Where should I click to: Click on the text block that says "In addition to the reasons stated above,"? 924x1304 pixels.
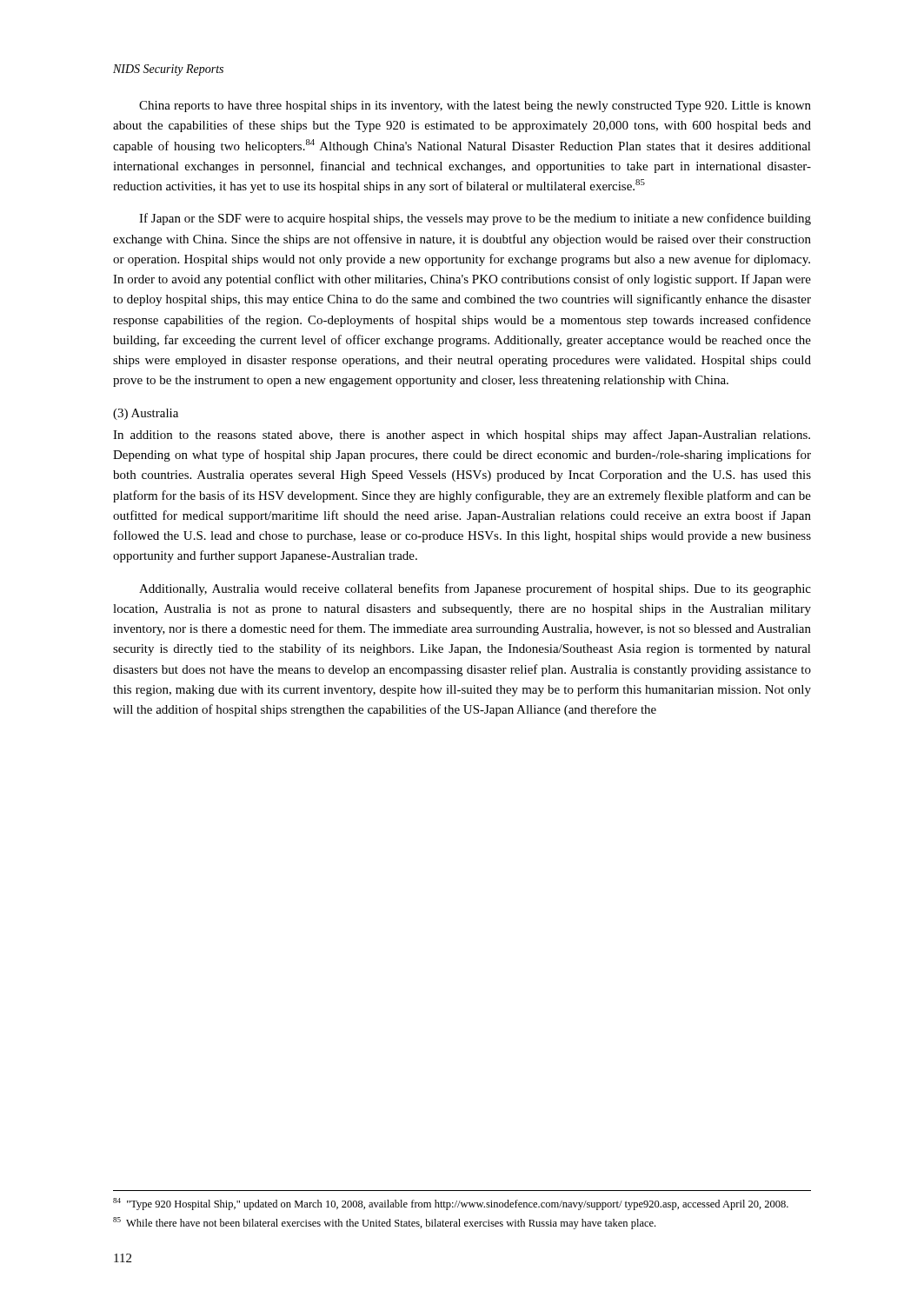[462, 495]
